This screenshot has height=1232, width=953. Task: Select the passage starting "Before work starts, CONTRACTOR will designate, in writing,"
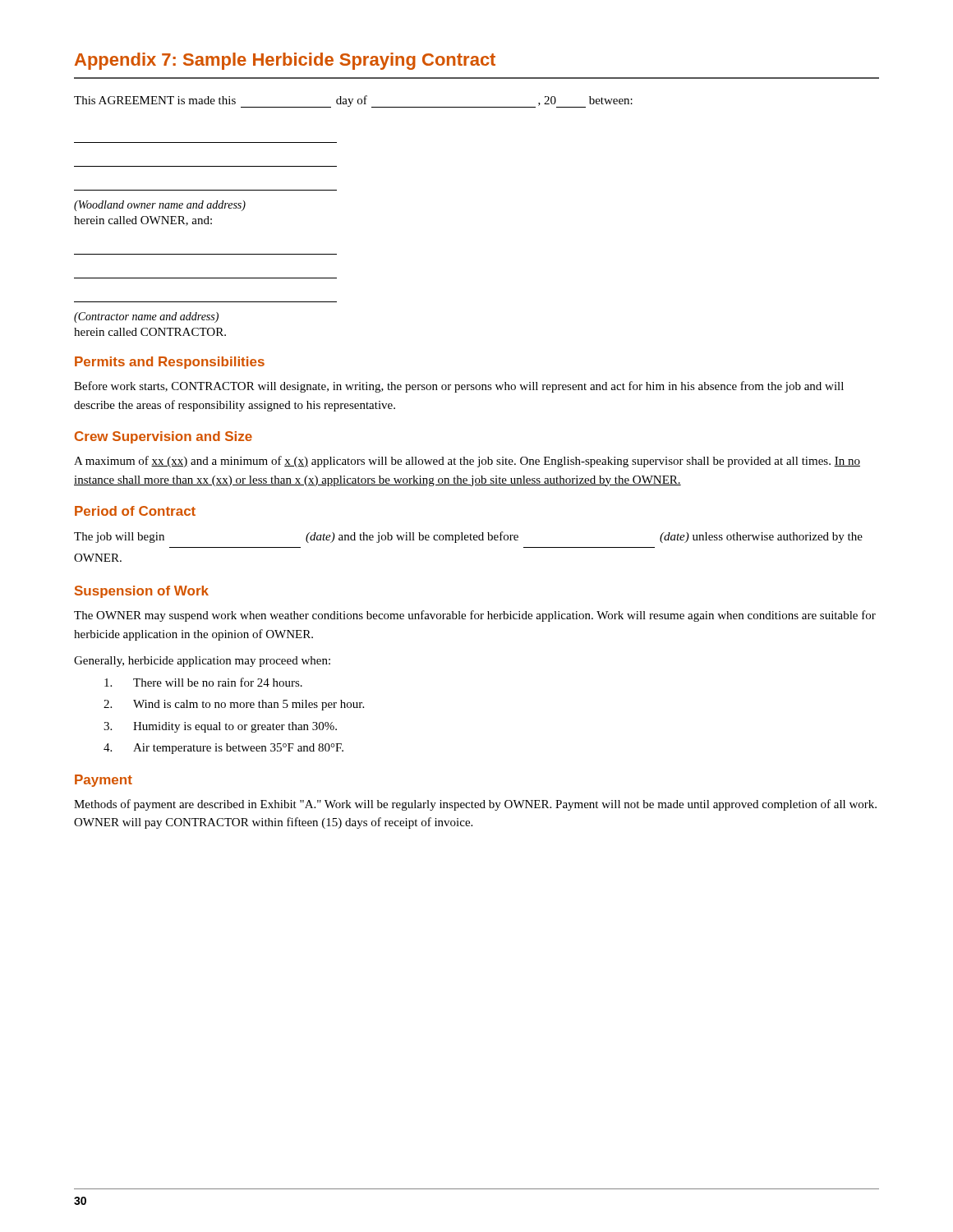tap(459, 395)
